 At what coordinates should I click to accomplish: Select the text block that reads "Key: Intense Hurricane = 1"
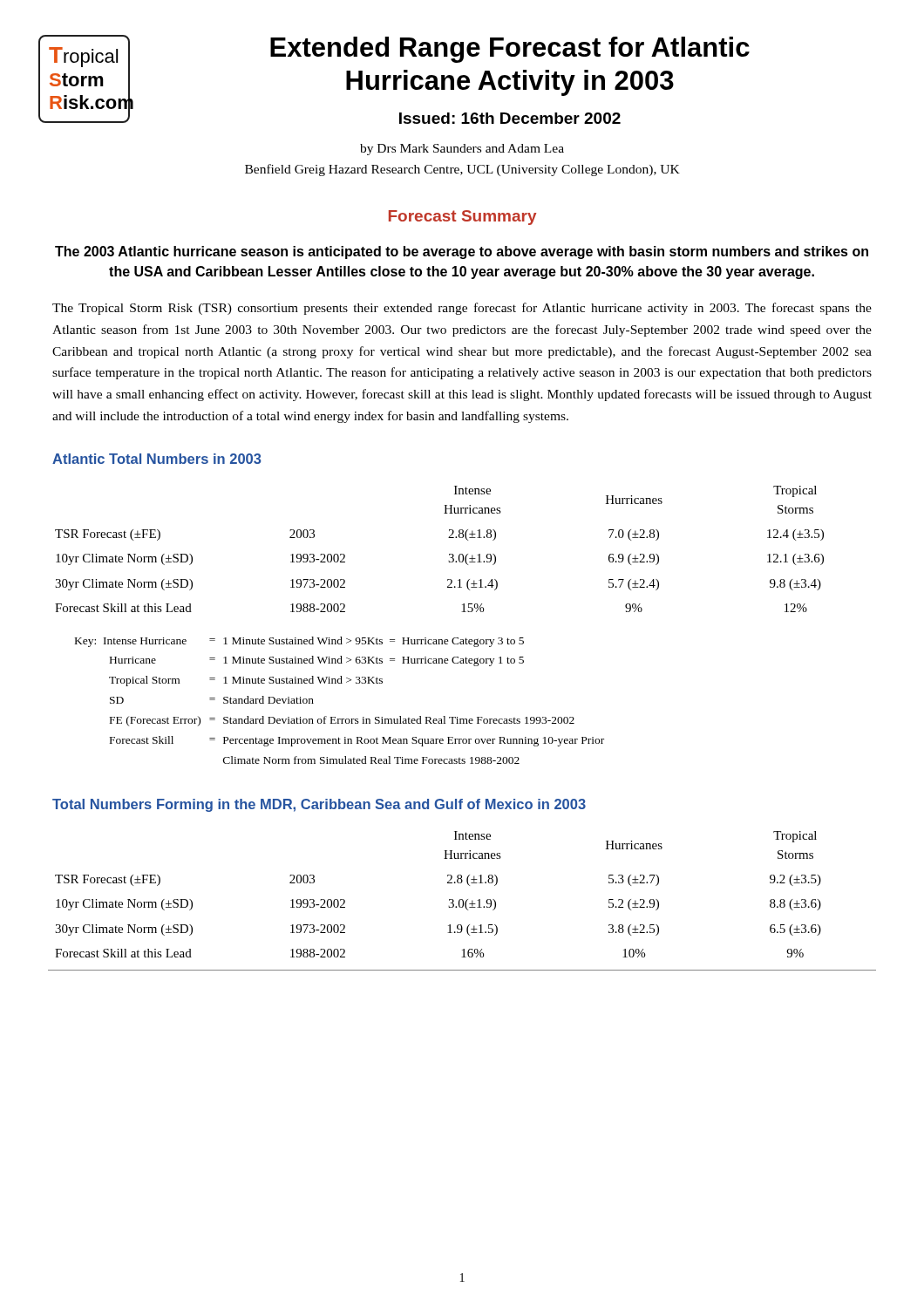click(x=299, y=642)
